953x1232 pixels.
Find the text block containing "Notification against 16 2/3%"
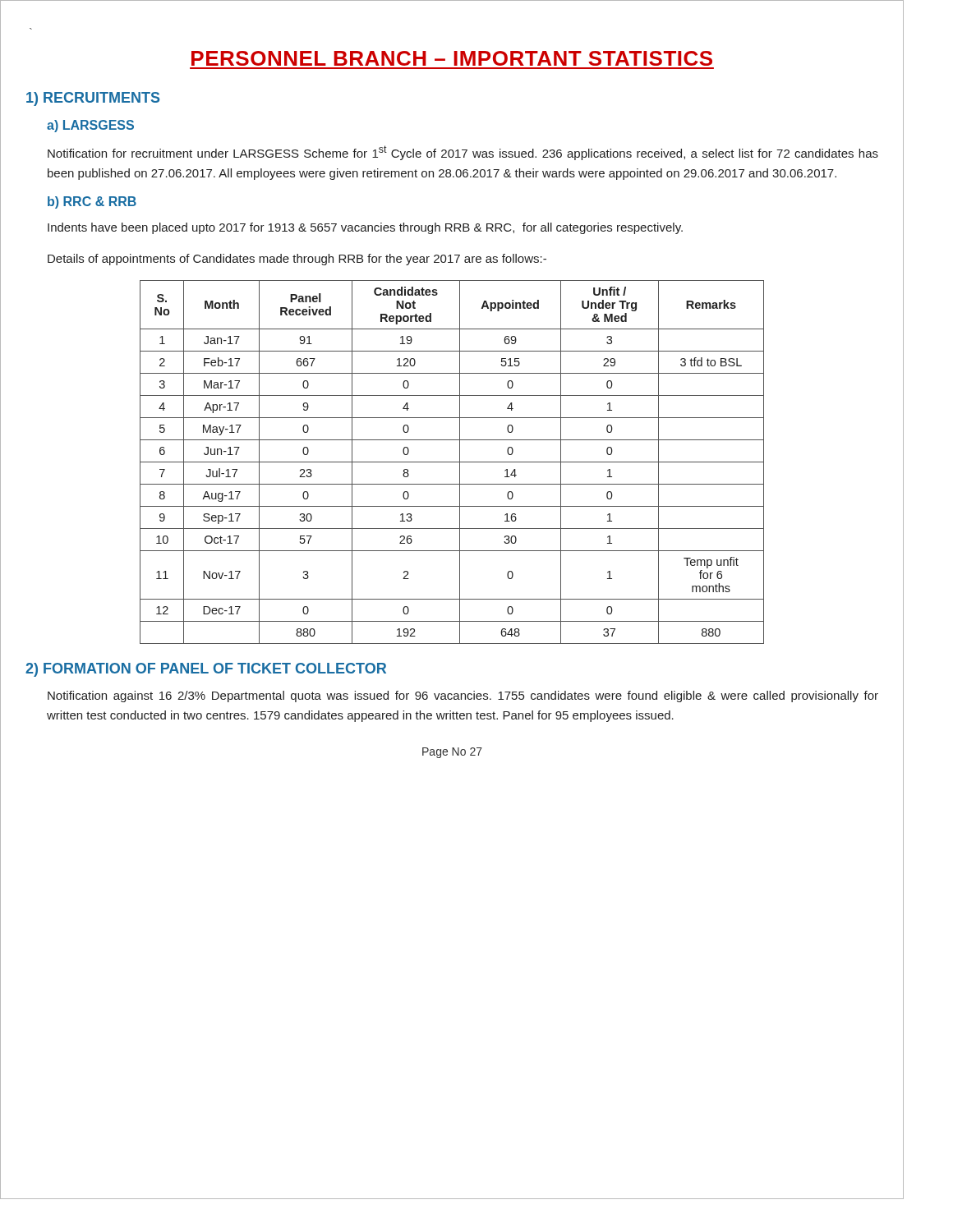pos(463,705)
